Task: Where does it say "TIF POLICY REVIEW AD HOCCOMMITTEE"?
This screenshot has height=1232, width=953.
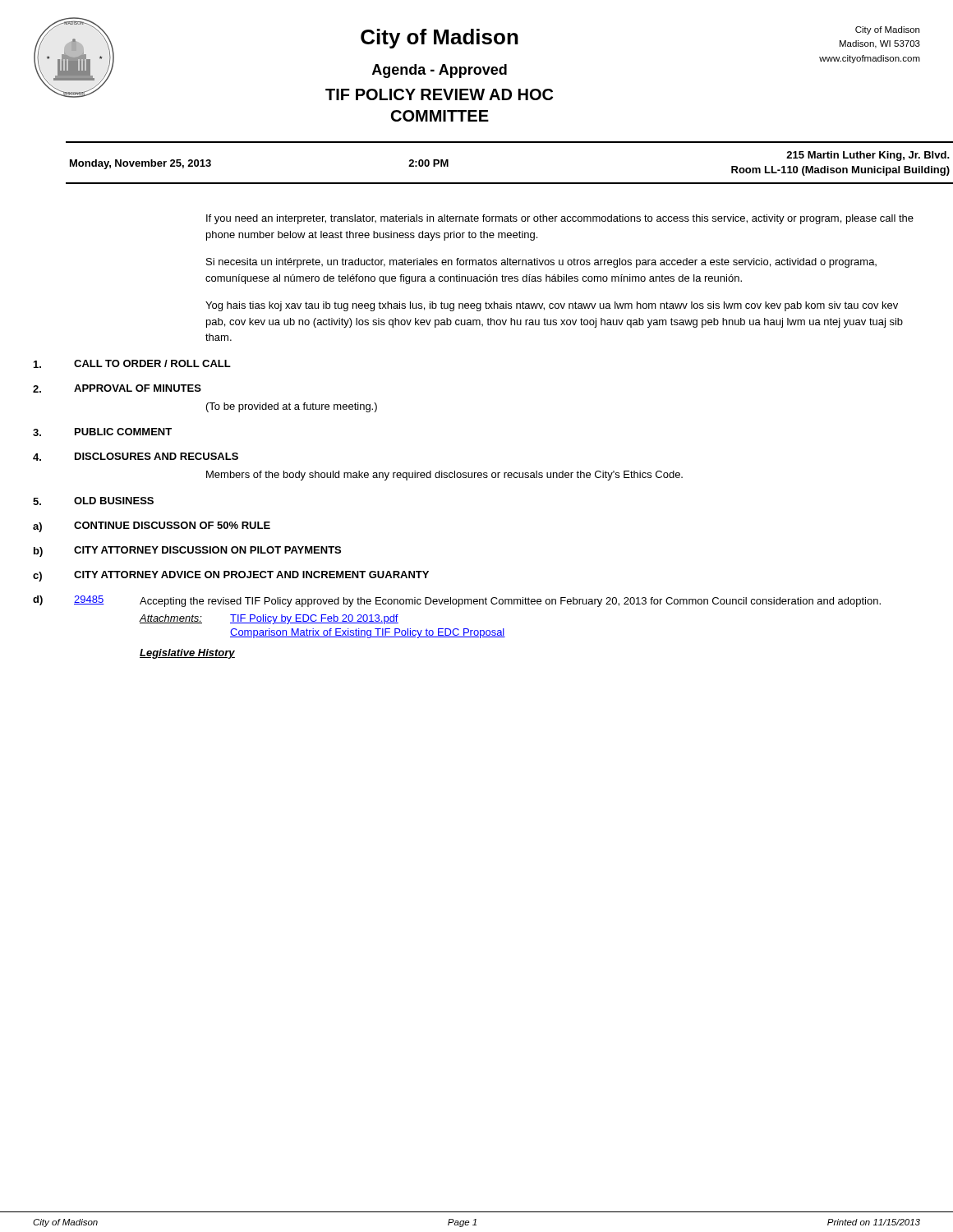Action: (440, 105)
